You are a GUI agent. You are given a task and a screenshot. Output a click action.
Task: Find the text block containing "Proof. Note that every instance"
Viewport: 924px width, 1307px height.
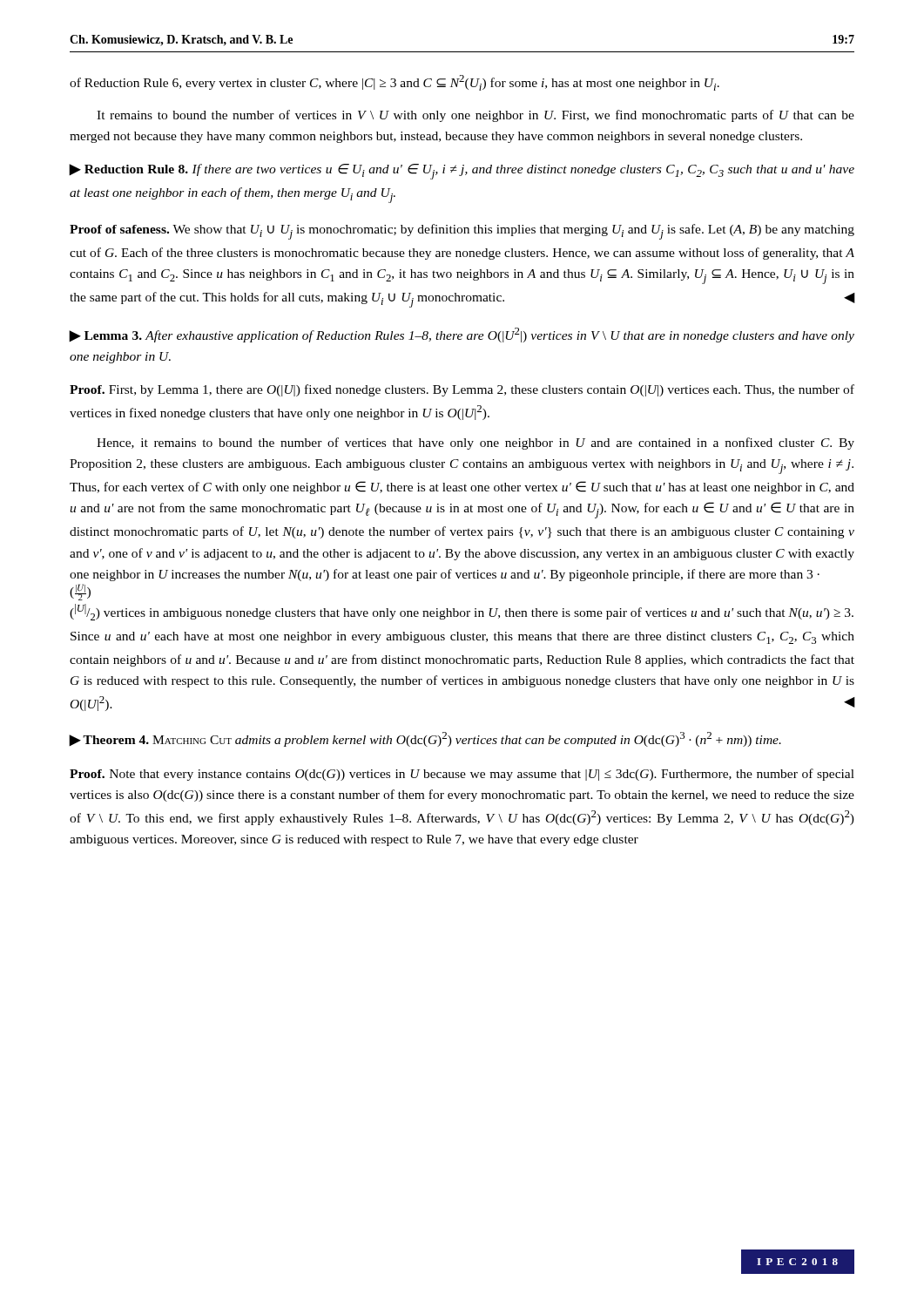pyautogui.click(x=462, y=806)
